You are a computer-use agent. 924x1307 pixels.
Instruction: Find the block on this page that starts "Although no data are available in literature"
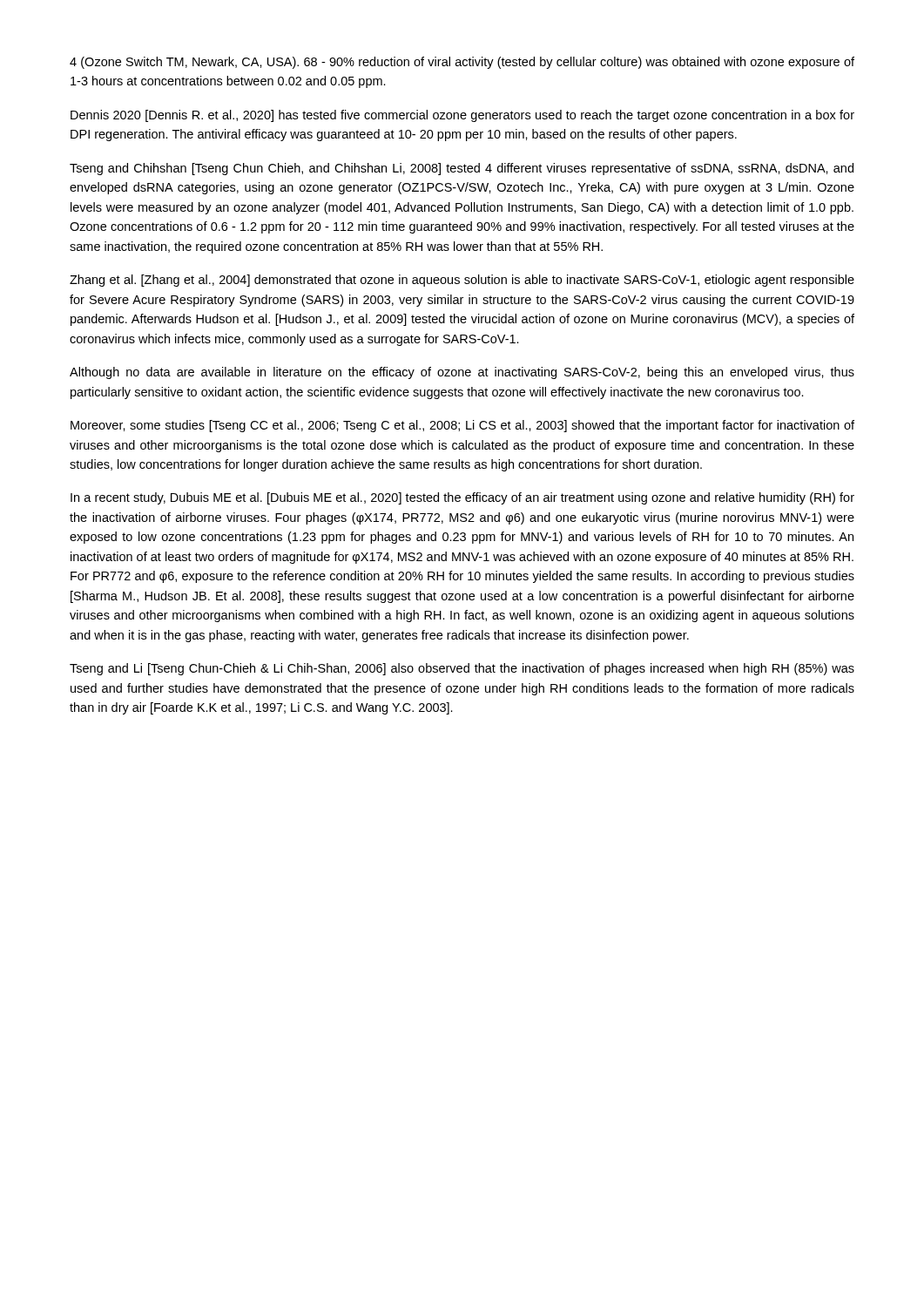click(462, 382)
